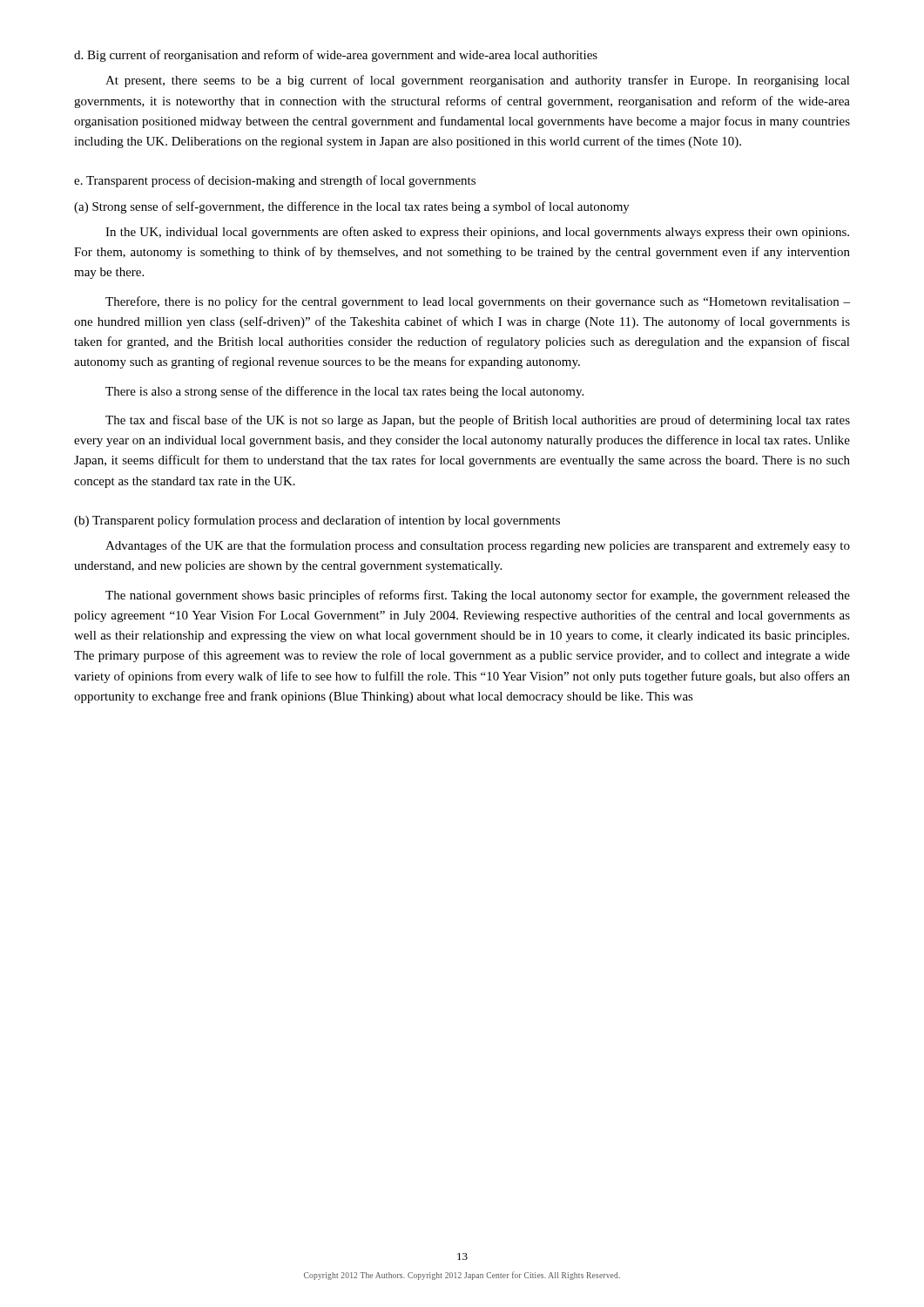924x1307 pixels.
Task: Click on the section header that reads "(a) Strong sense of self-government, the difference"
Action: coord(462,207)
